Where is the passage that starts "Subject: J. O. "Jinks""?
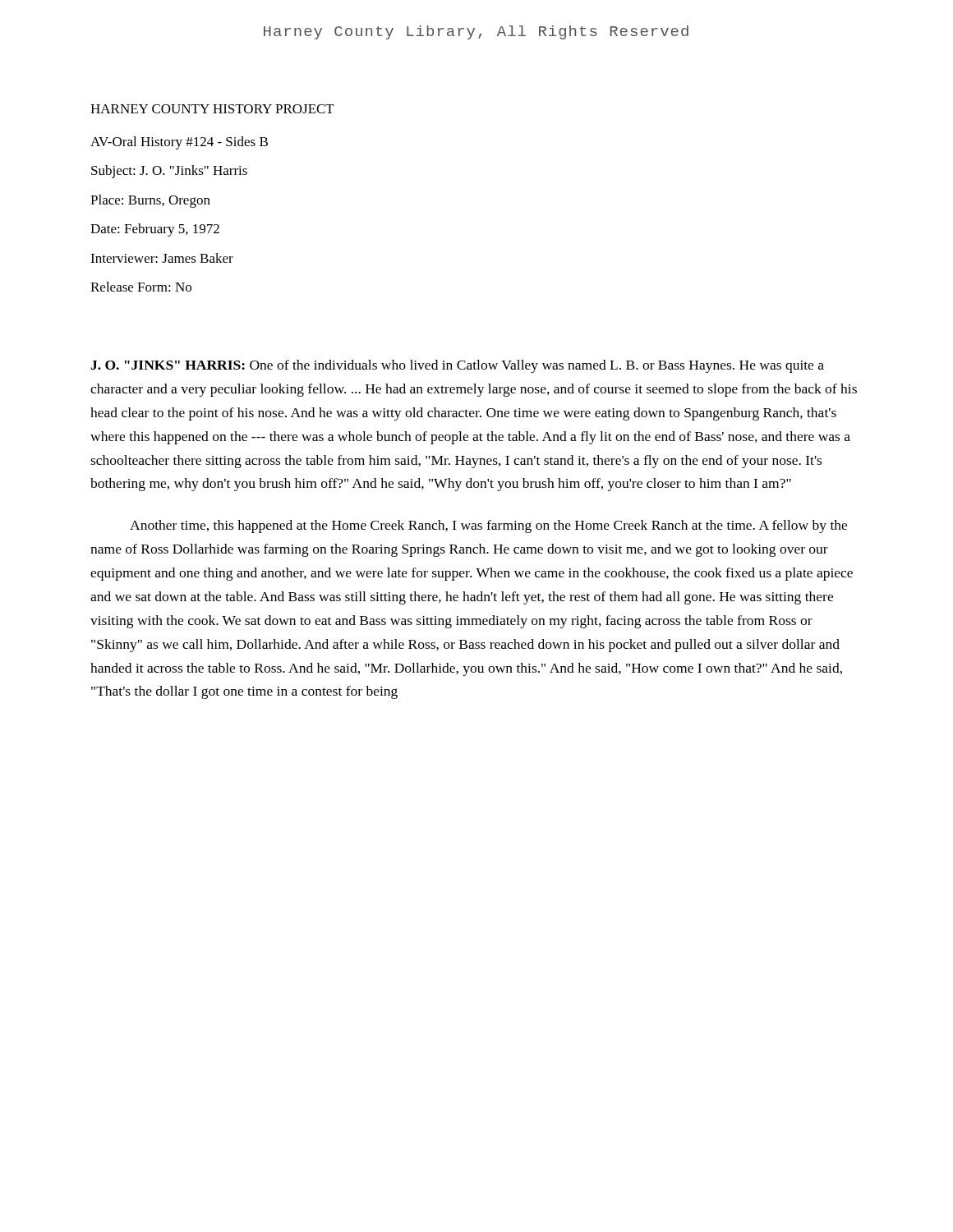 point(169,172)
